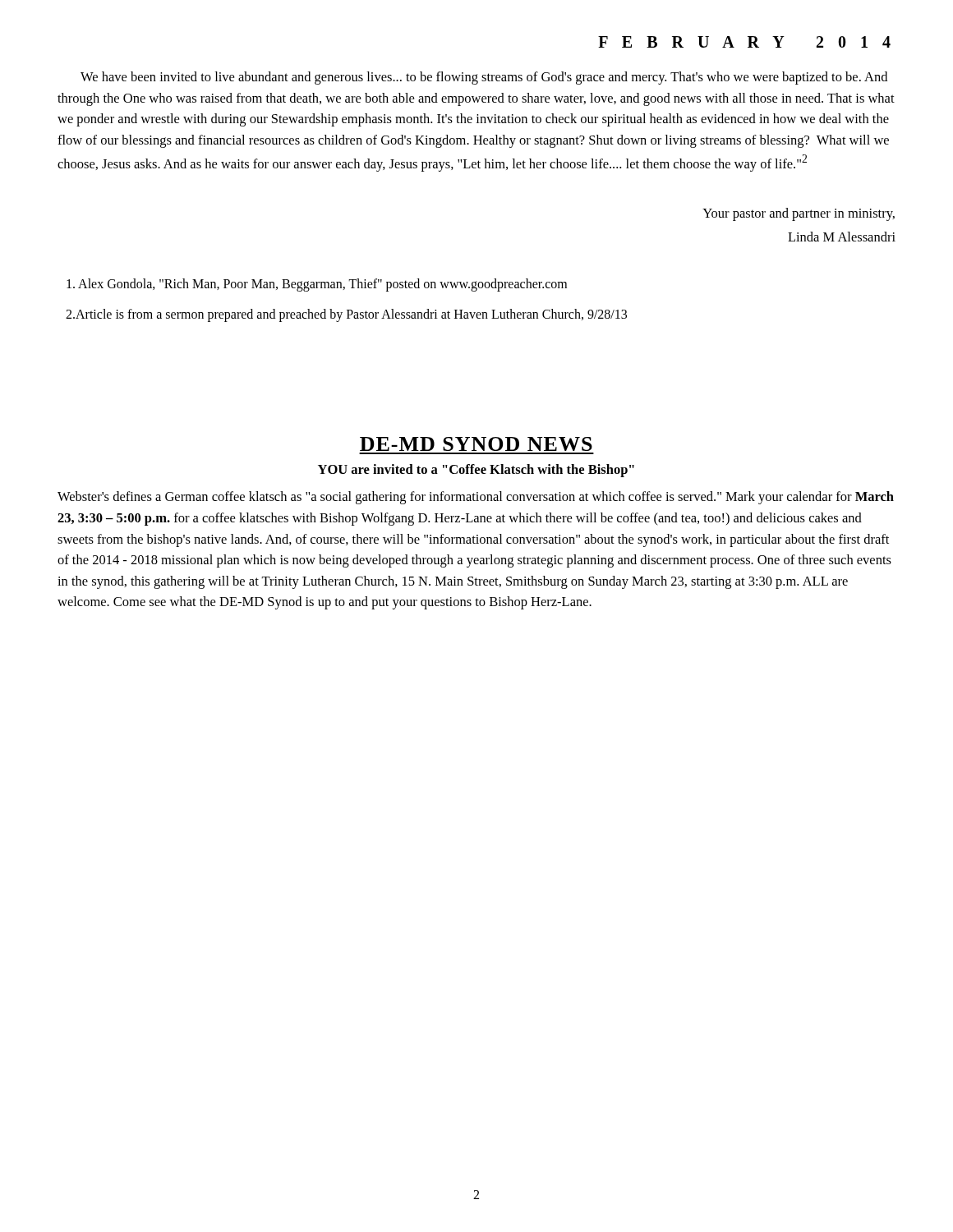This screenshot has width=953, height=1232.
Task: Point to the block beginning "Your pastor and partner"
Action: click(799, 225)
